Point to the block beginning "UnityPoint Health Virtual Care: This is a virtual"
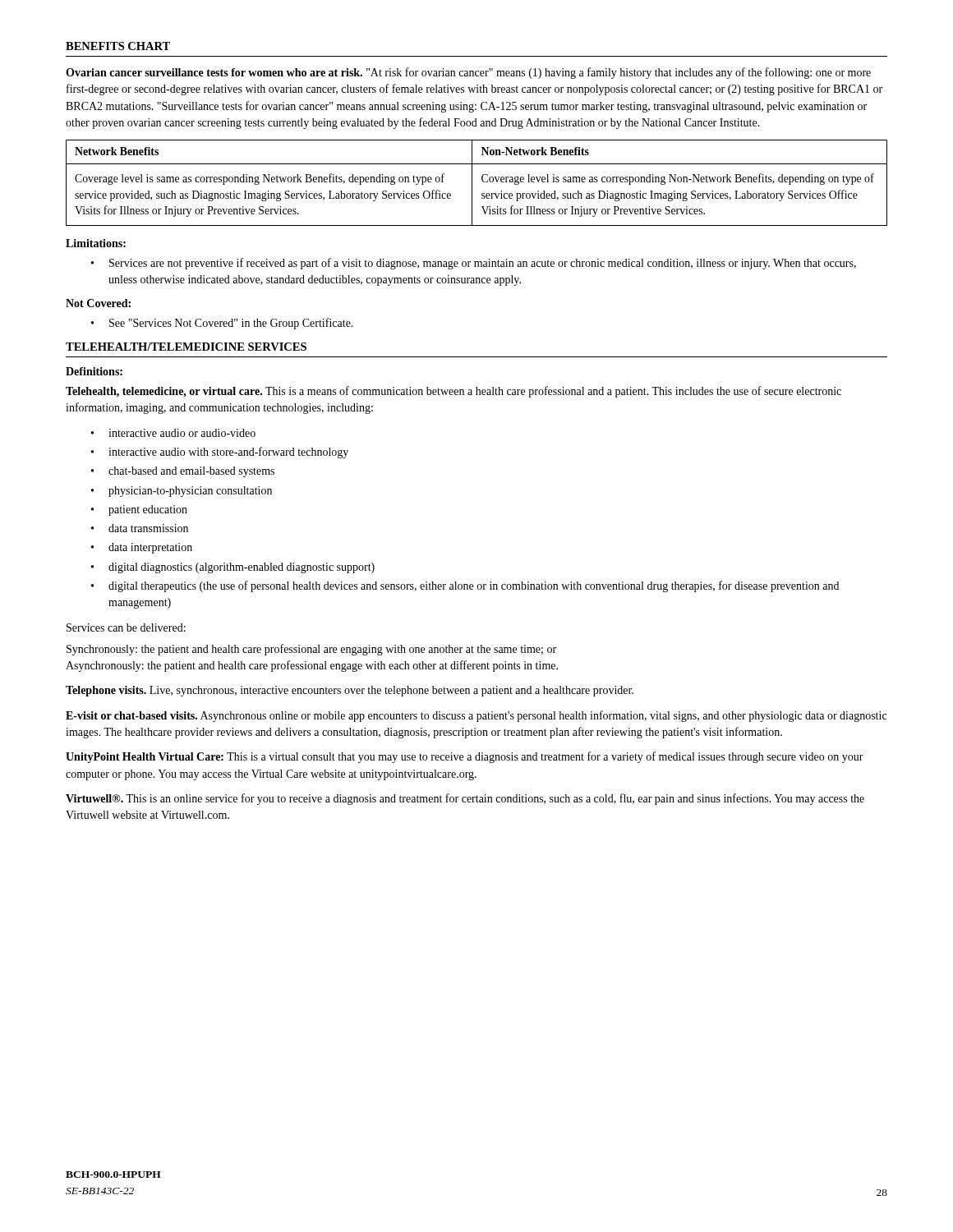Viewport: 953px width, 1232px height. (464, 766)
